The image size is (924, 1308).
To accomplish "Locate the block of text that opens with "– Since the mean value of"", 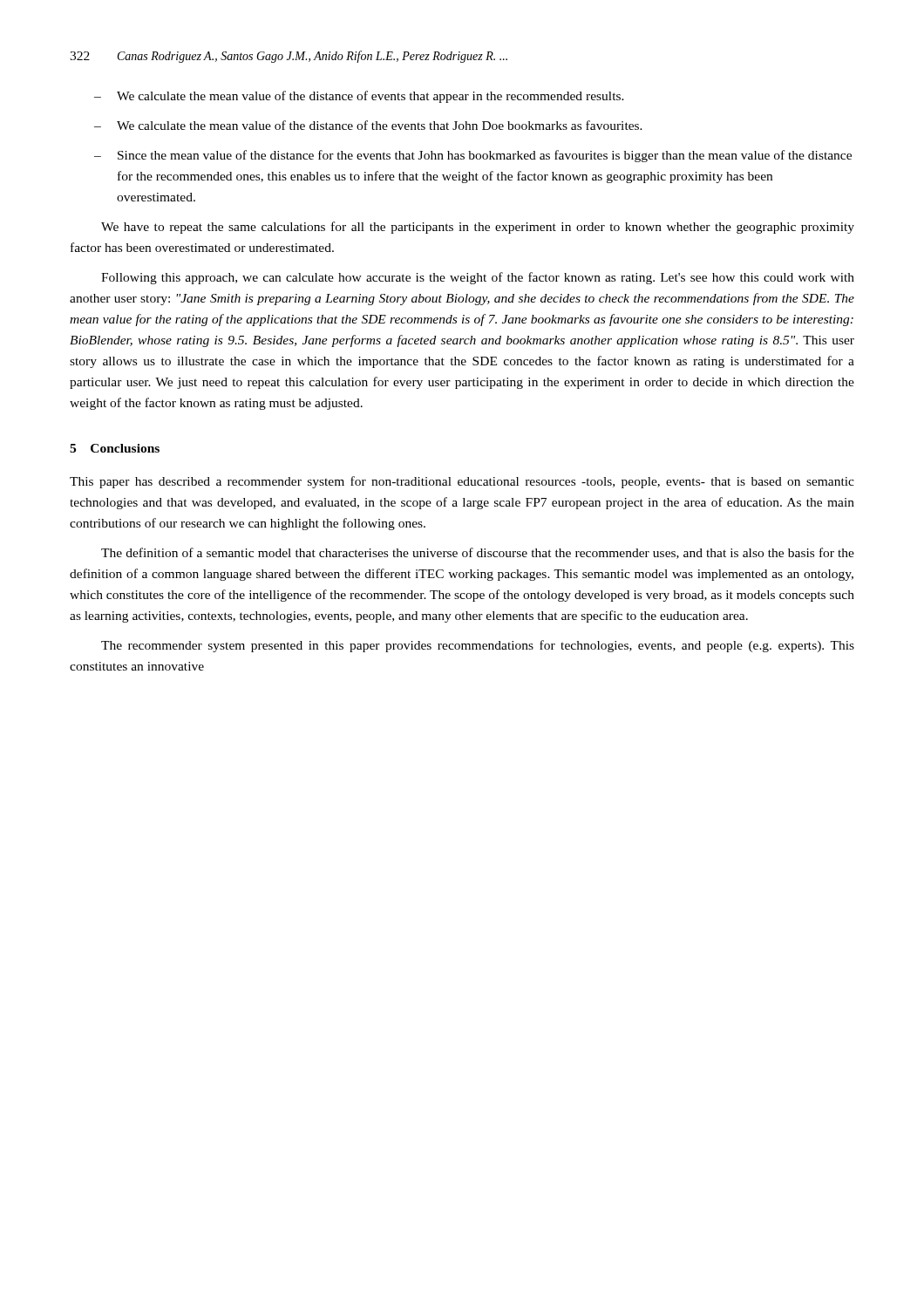I will pyautogui.click(x=474, y=176).
